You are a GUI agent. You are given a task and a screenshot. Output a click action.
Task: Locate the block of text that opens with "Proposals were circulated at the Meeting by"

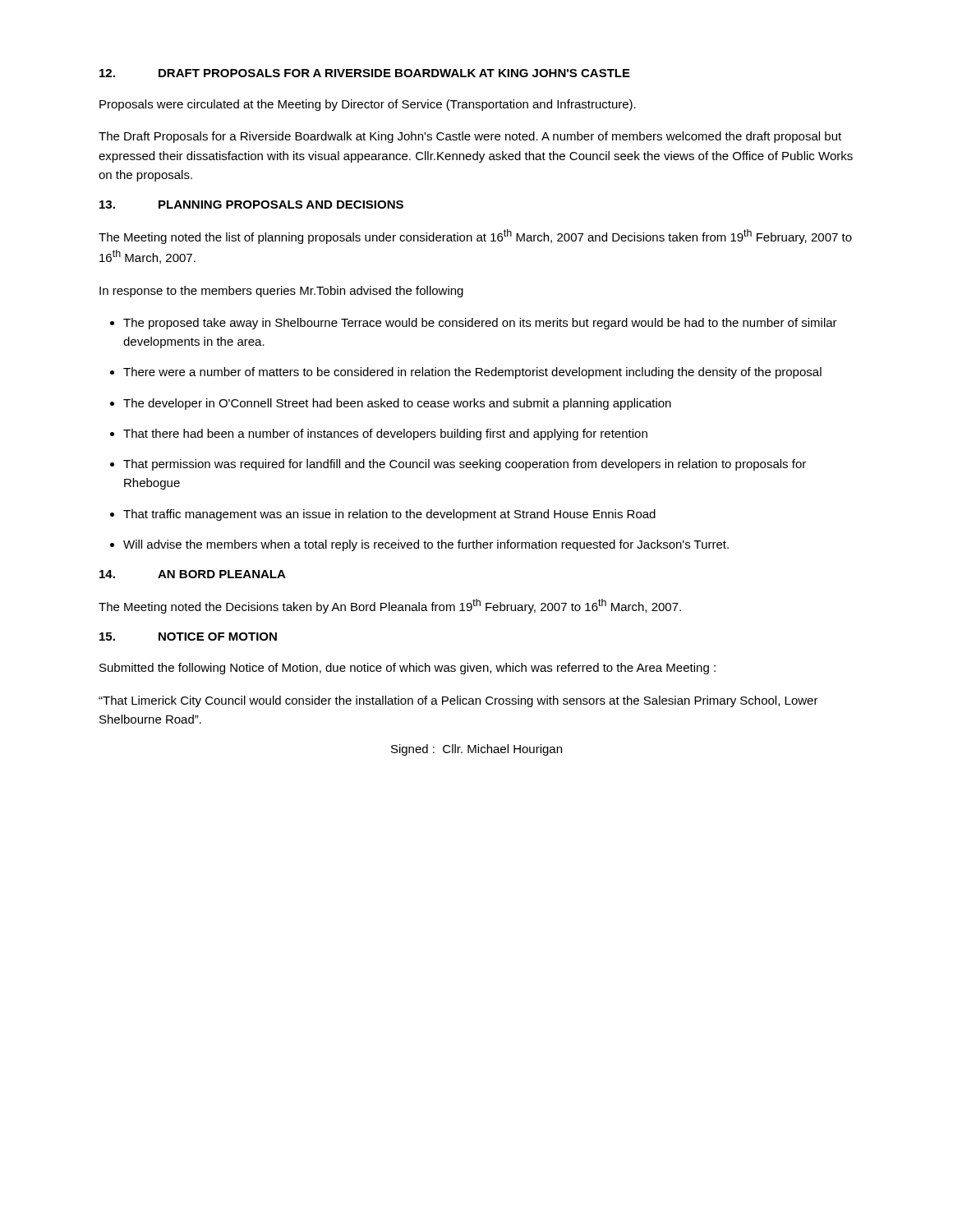coord(368,104)
